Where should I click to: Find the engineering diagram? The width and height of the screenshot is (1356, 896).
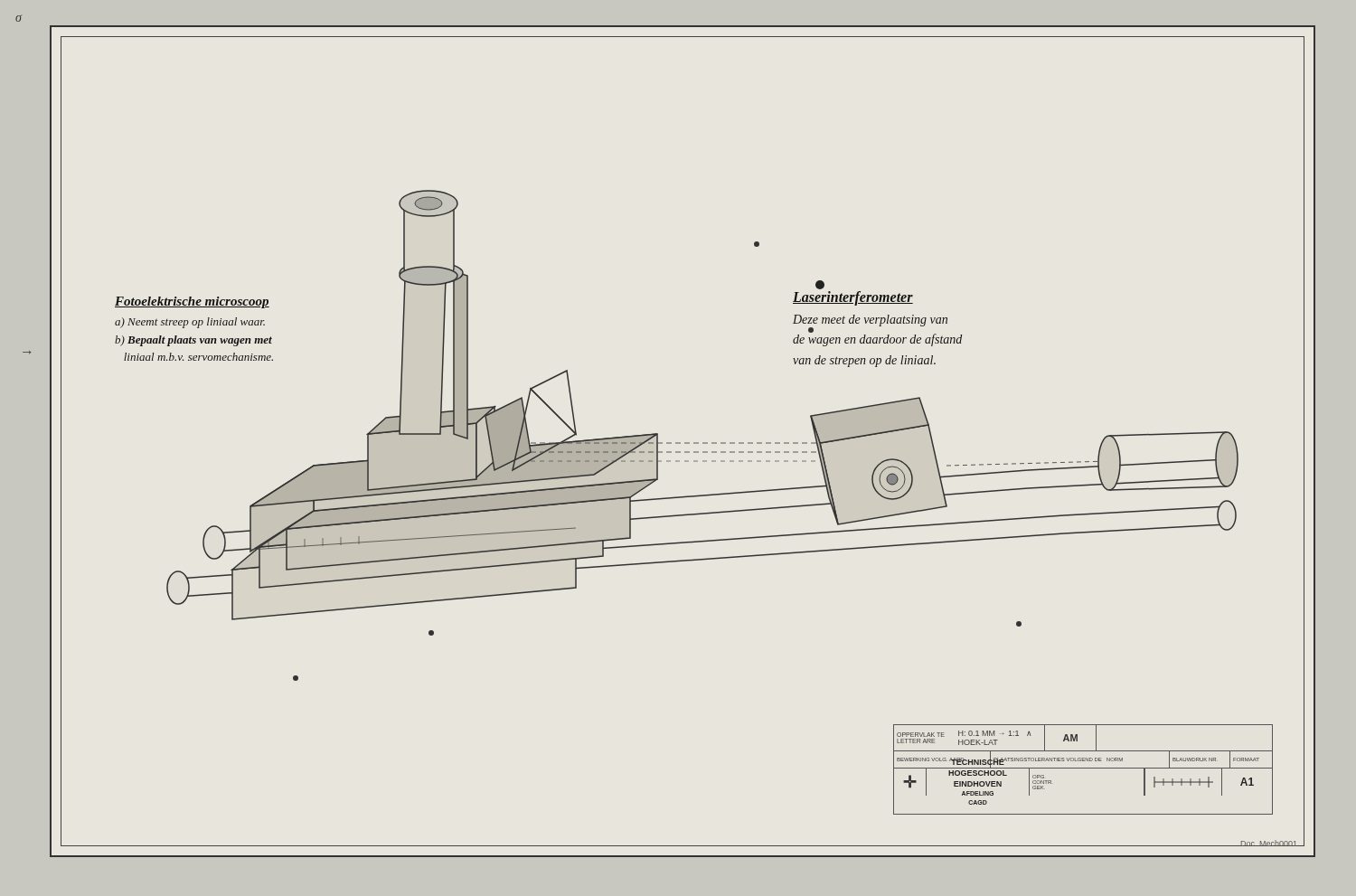click(684, 375)
